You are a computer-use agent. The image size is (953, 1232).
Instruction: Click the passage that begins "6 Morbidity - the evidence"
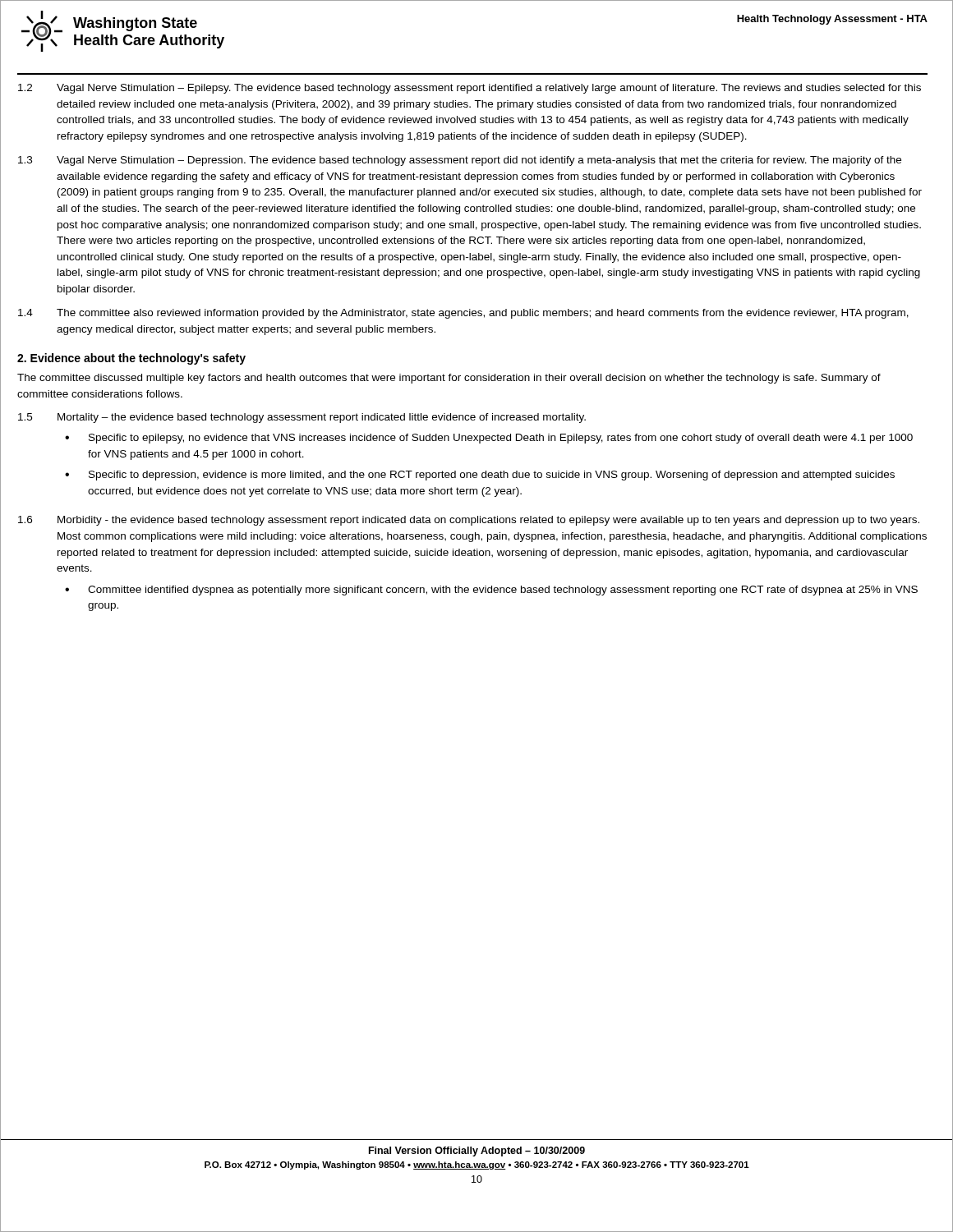(472, 565)
